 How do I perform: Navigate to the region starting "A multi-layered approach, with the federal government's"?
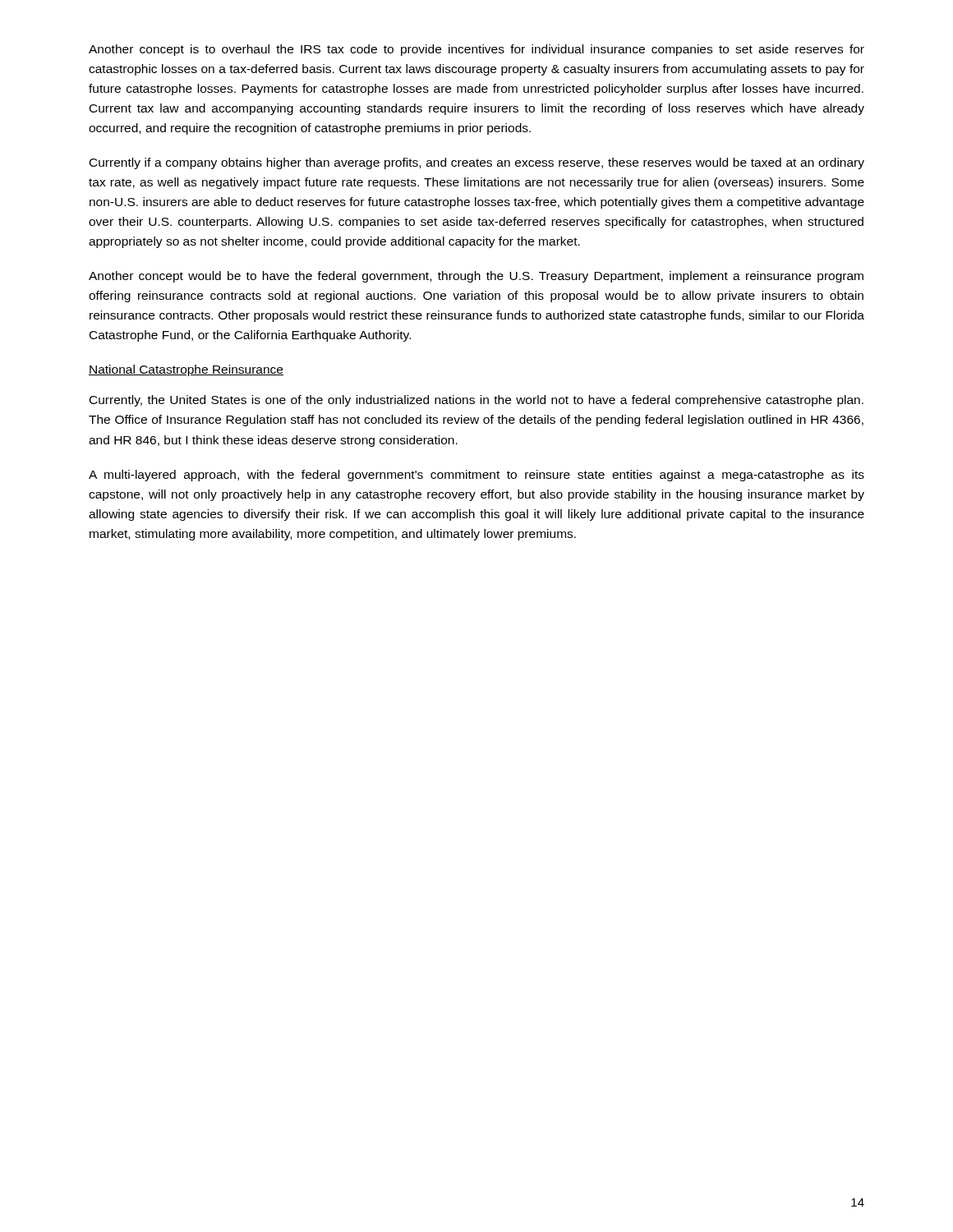476,504
